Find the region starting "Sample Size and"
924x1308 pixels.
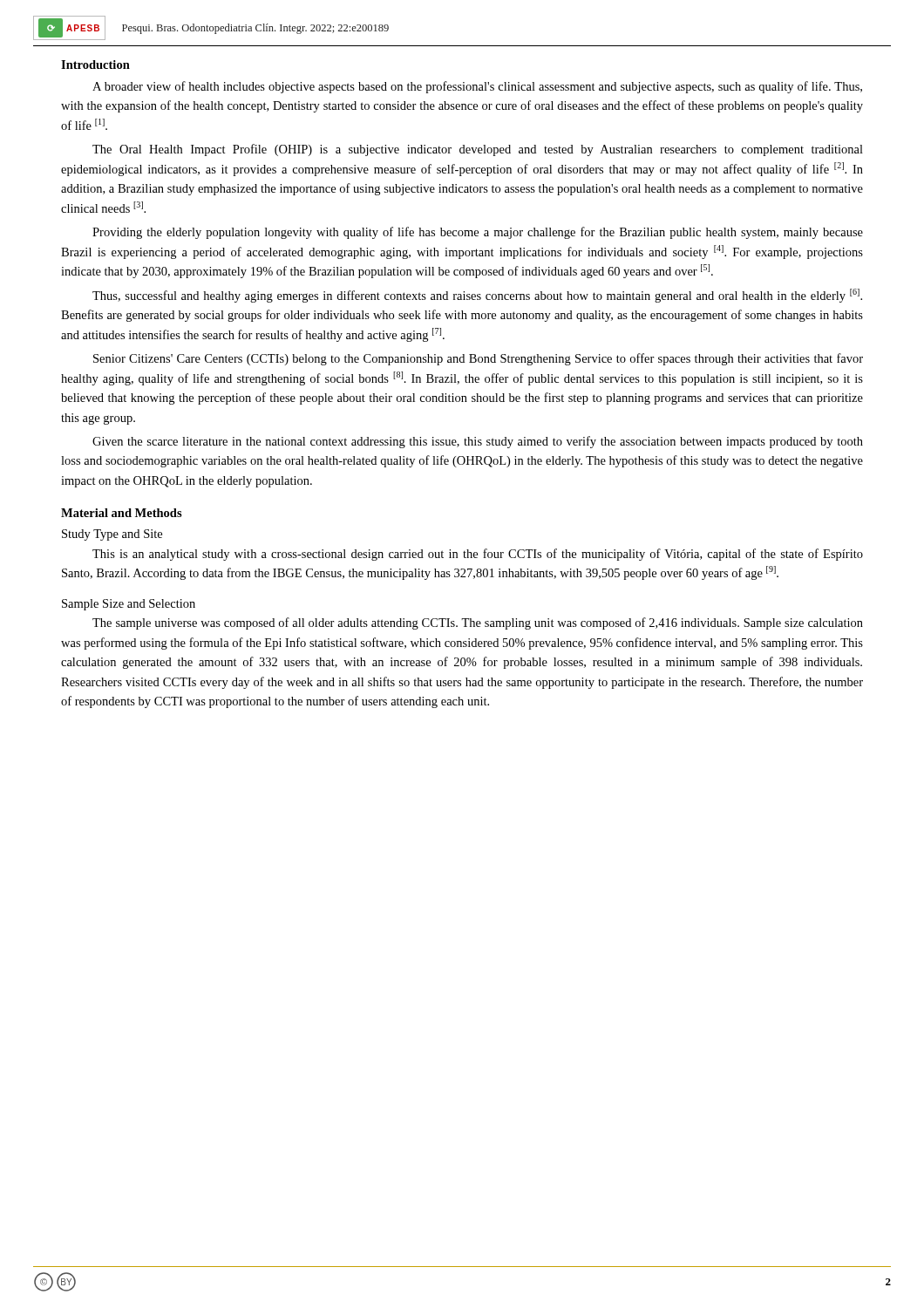coord(129,605)
